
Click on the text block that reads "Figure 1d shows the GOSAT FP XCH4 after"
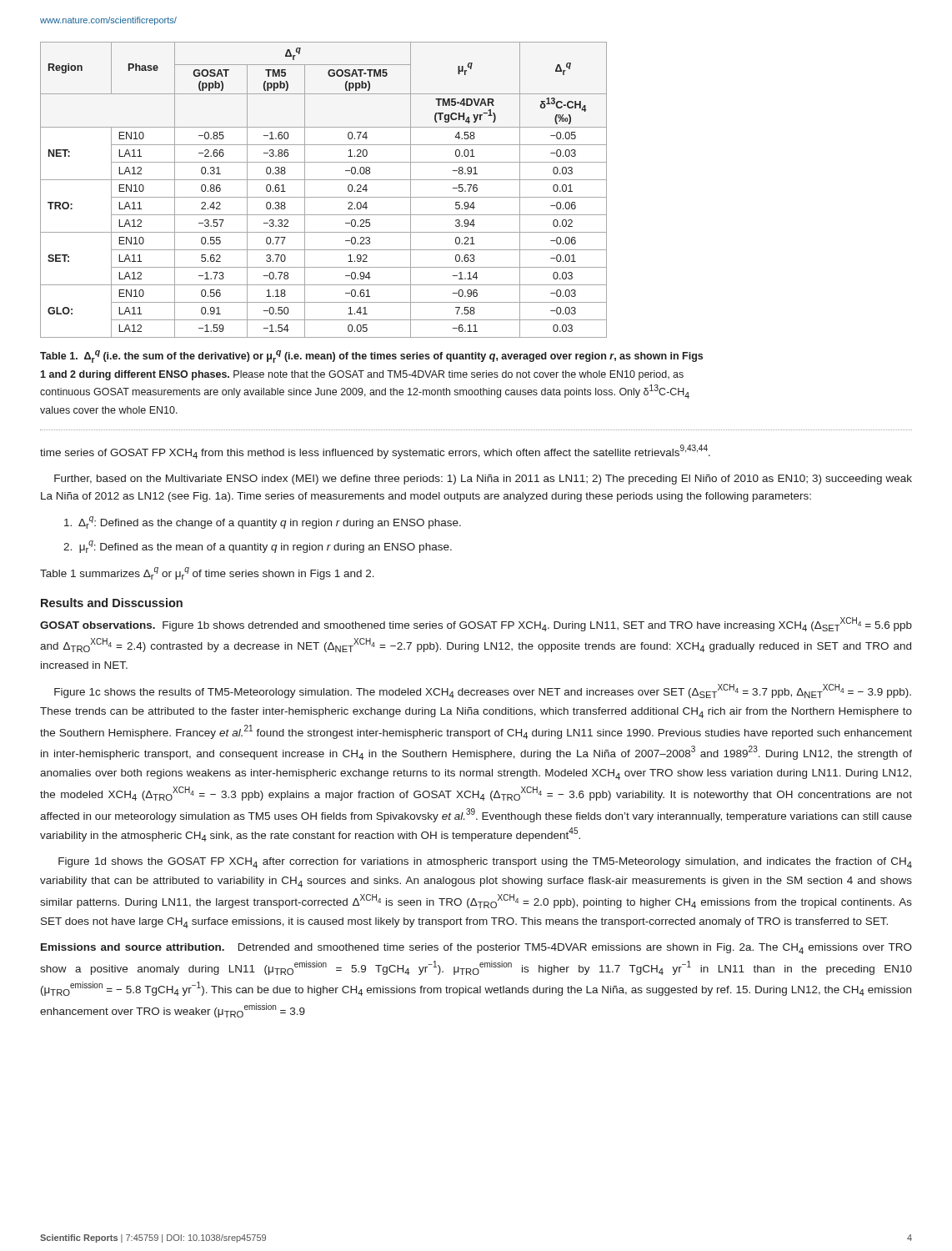476,892
